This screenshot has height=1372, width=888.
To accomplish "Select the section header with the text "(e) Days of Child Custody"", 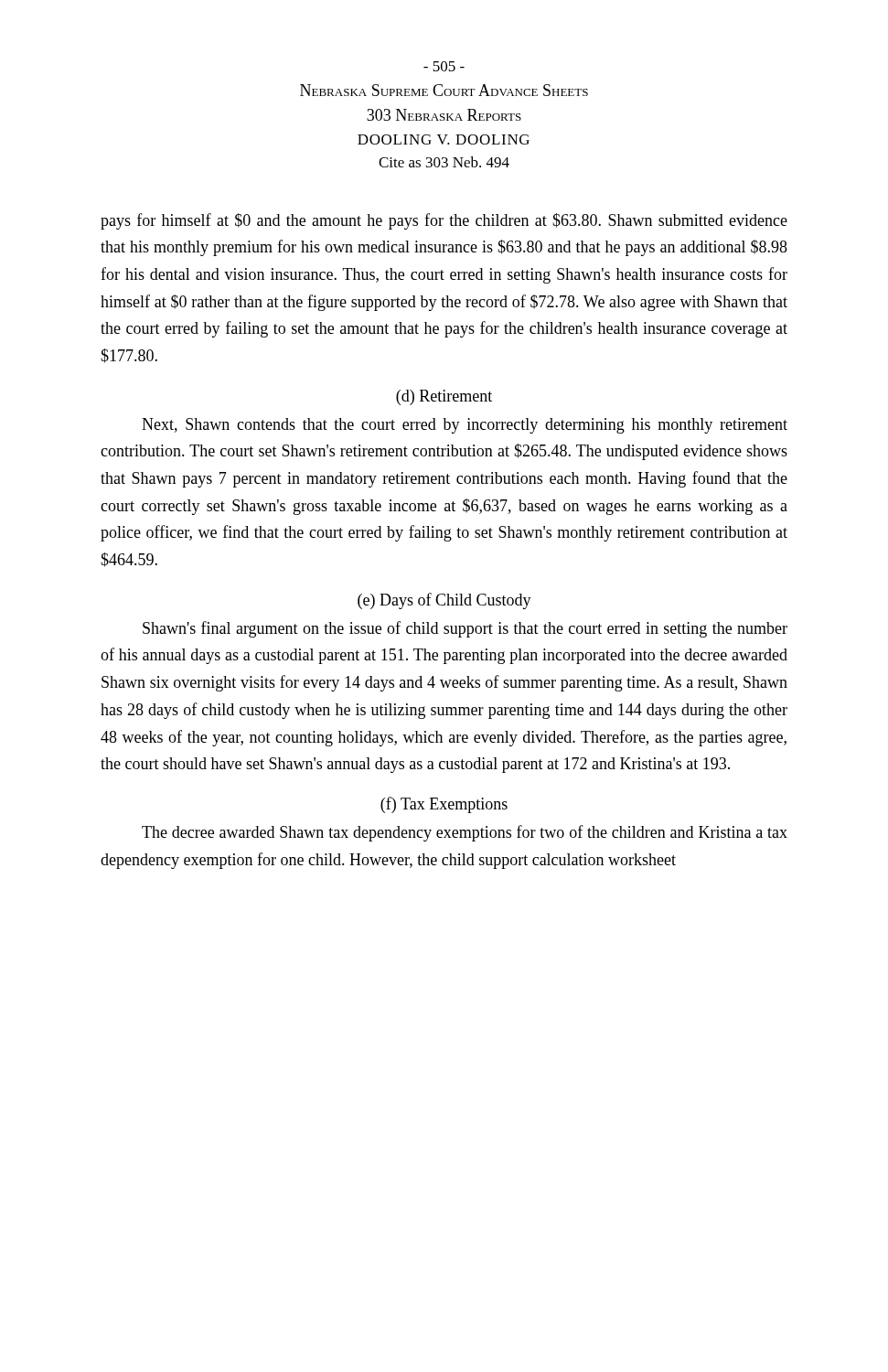I will tap(444, 600).
